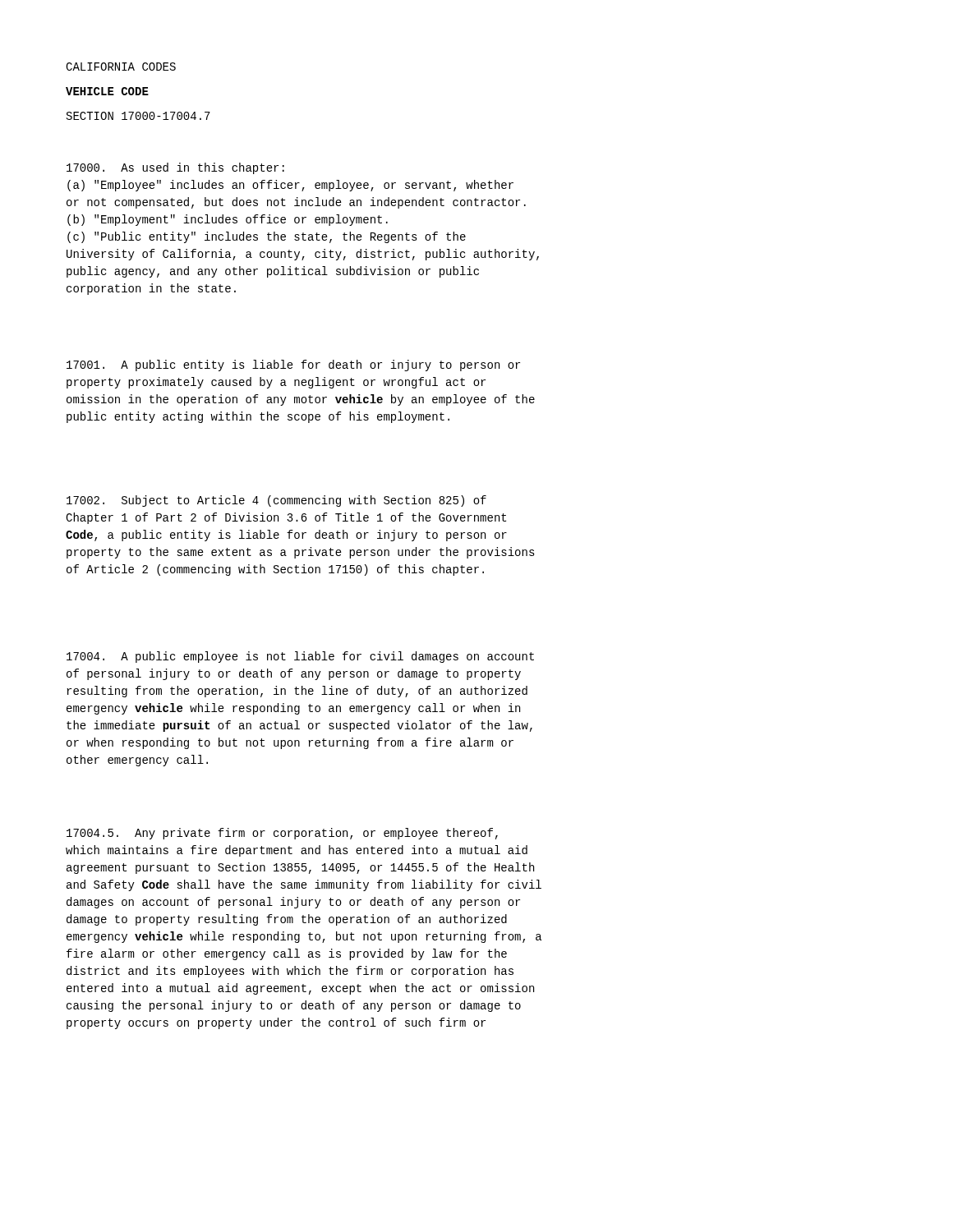Viewport: 953px width, 1232px height.
Task: Navigate to the passage starting "A public entity is liable for death or"
Action: (x=476, y=392)
